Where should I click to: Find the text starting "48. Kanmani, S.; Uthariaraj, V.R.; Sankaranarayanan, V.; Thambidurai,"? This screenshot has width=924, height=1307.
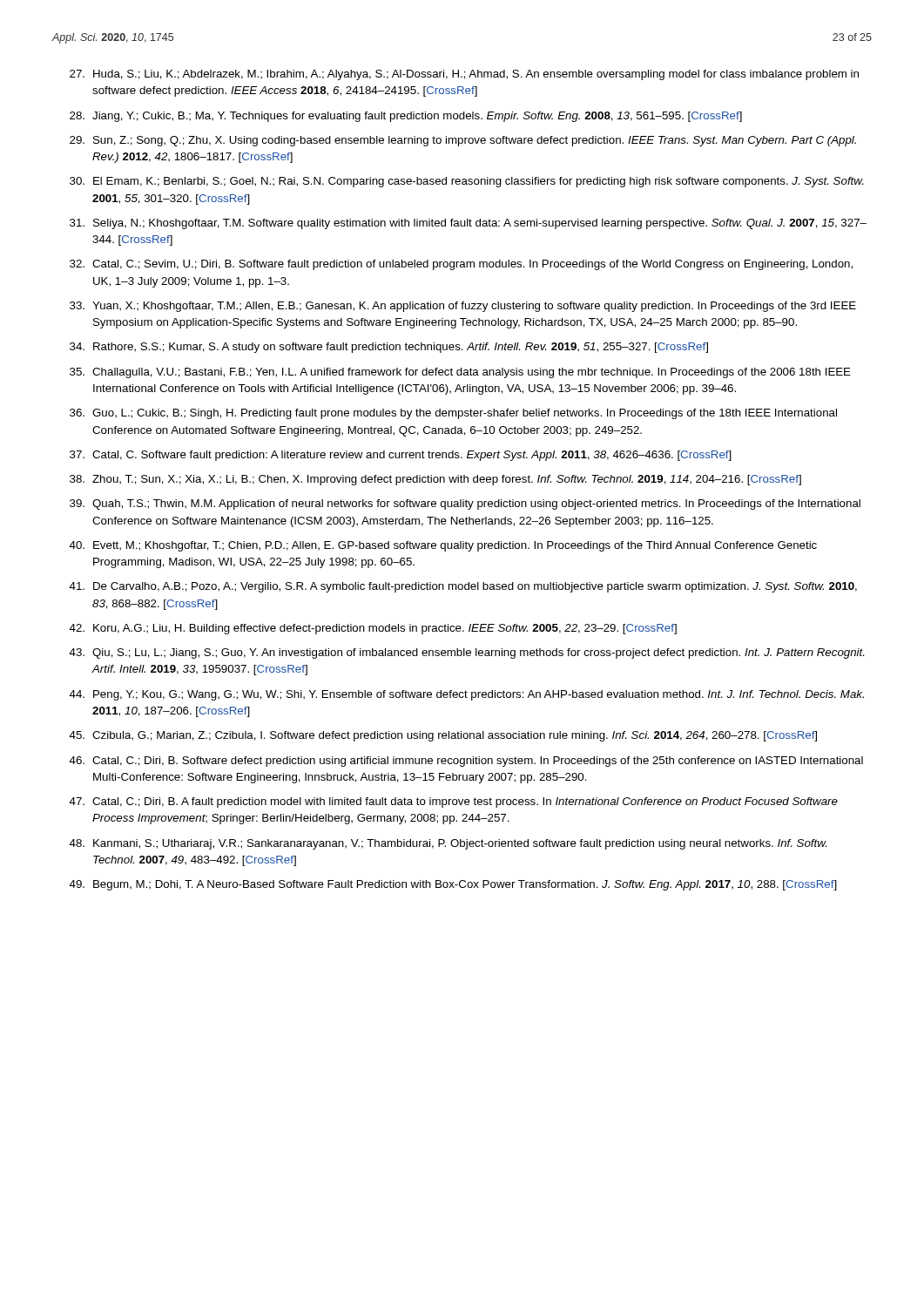point(462,851)
